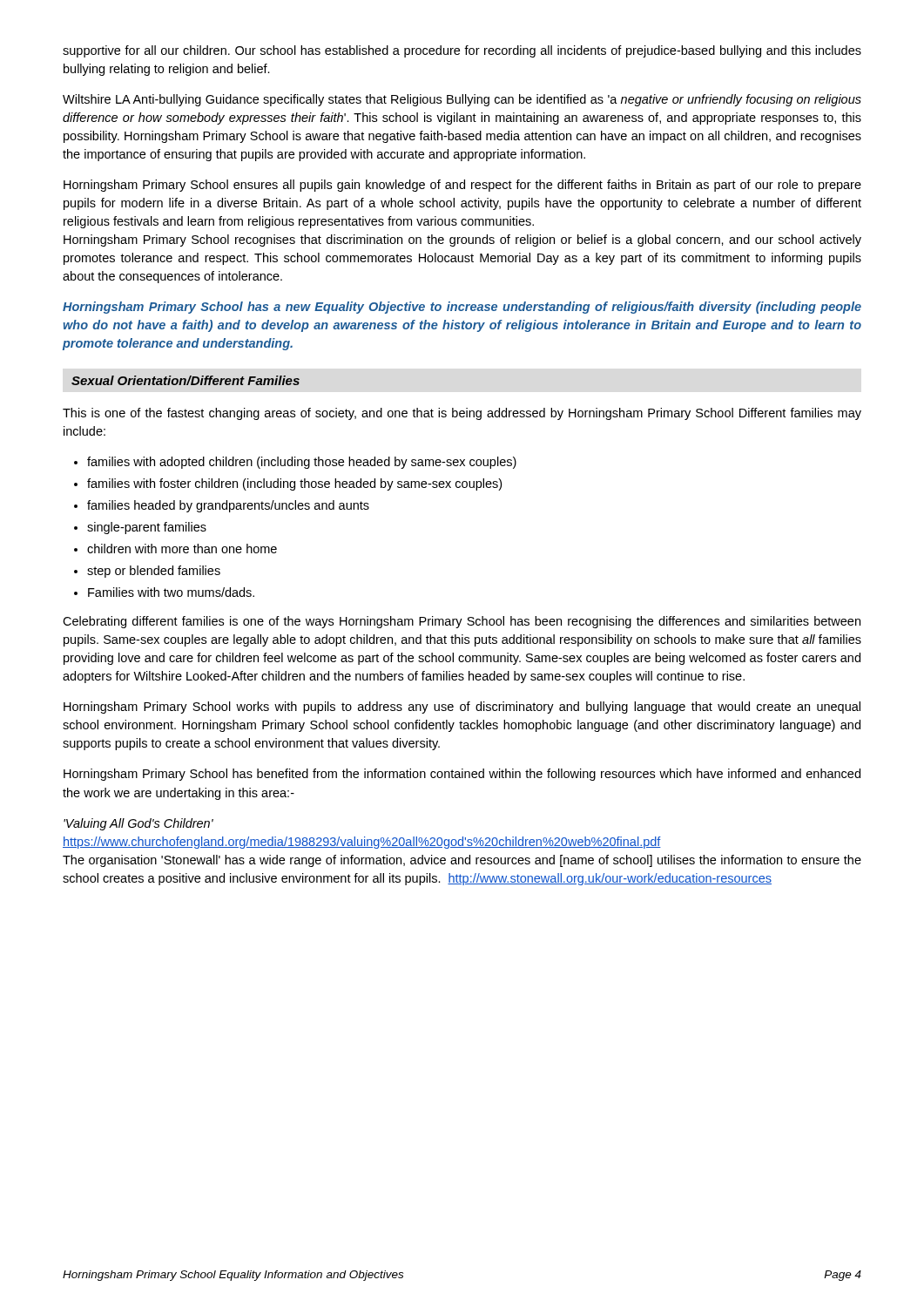The width and height of the screenshot is (924, 1307).
Task: Find the block on this page that starts "Celebrating different families is one of the ways"
Action: (462, 650)
